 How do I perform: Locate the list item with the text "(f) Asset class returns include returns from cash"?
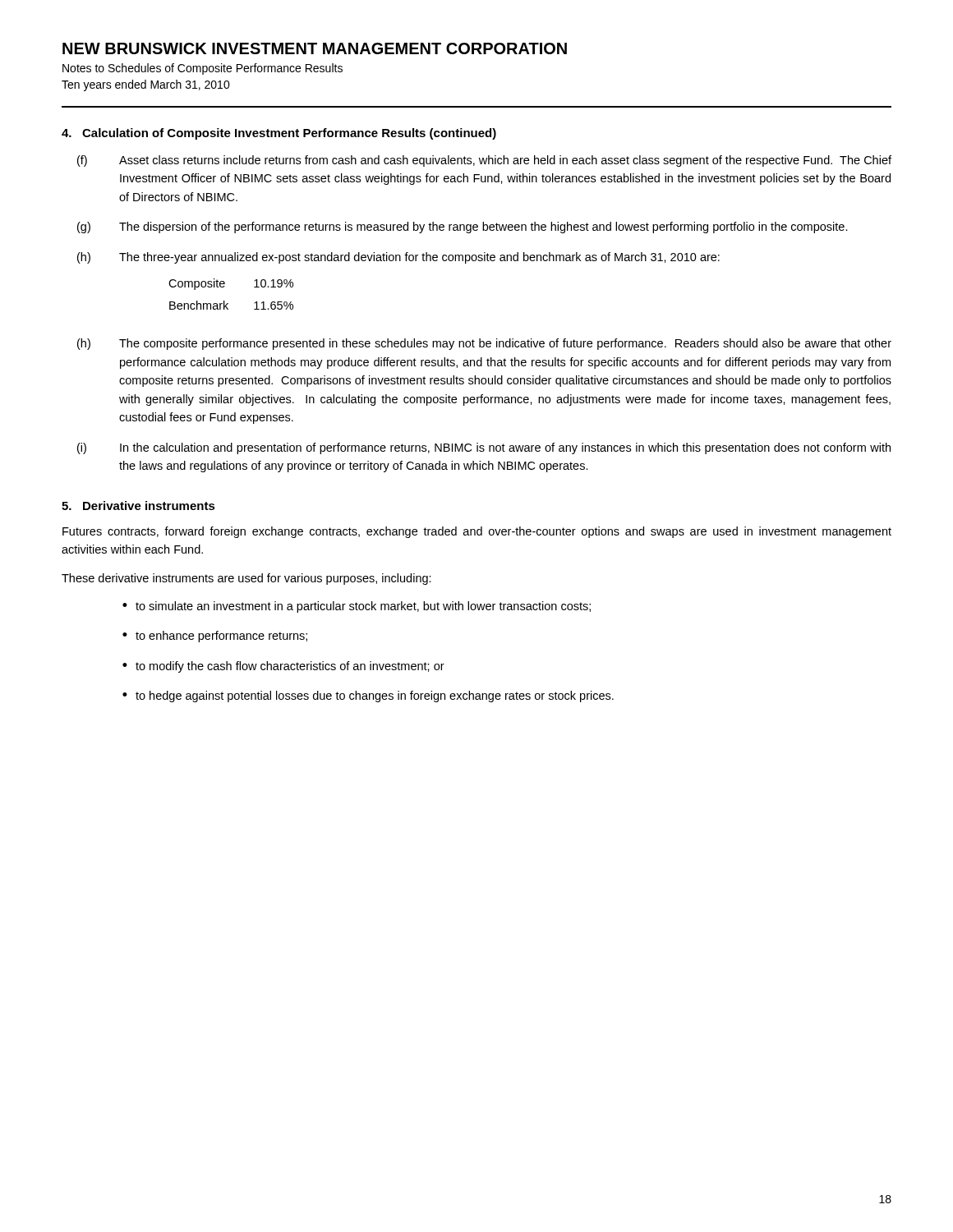click(476, 179)
